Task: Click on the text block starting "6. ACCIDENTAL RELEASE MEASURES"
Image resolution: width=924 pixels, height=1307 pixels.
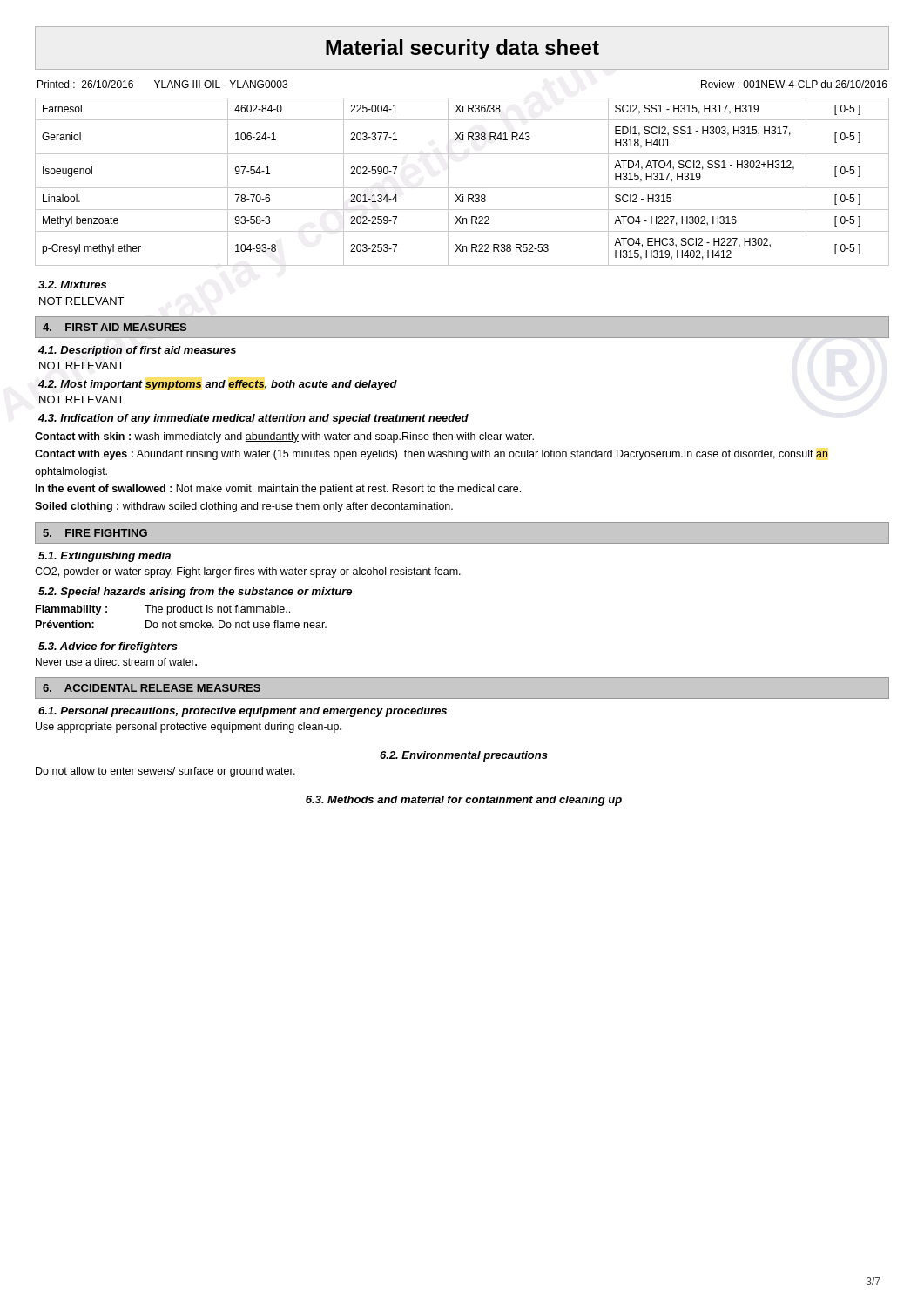Action: pyautogui.click(x=152, y=688)
